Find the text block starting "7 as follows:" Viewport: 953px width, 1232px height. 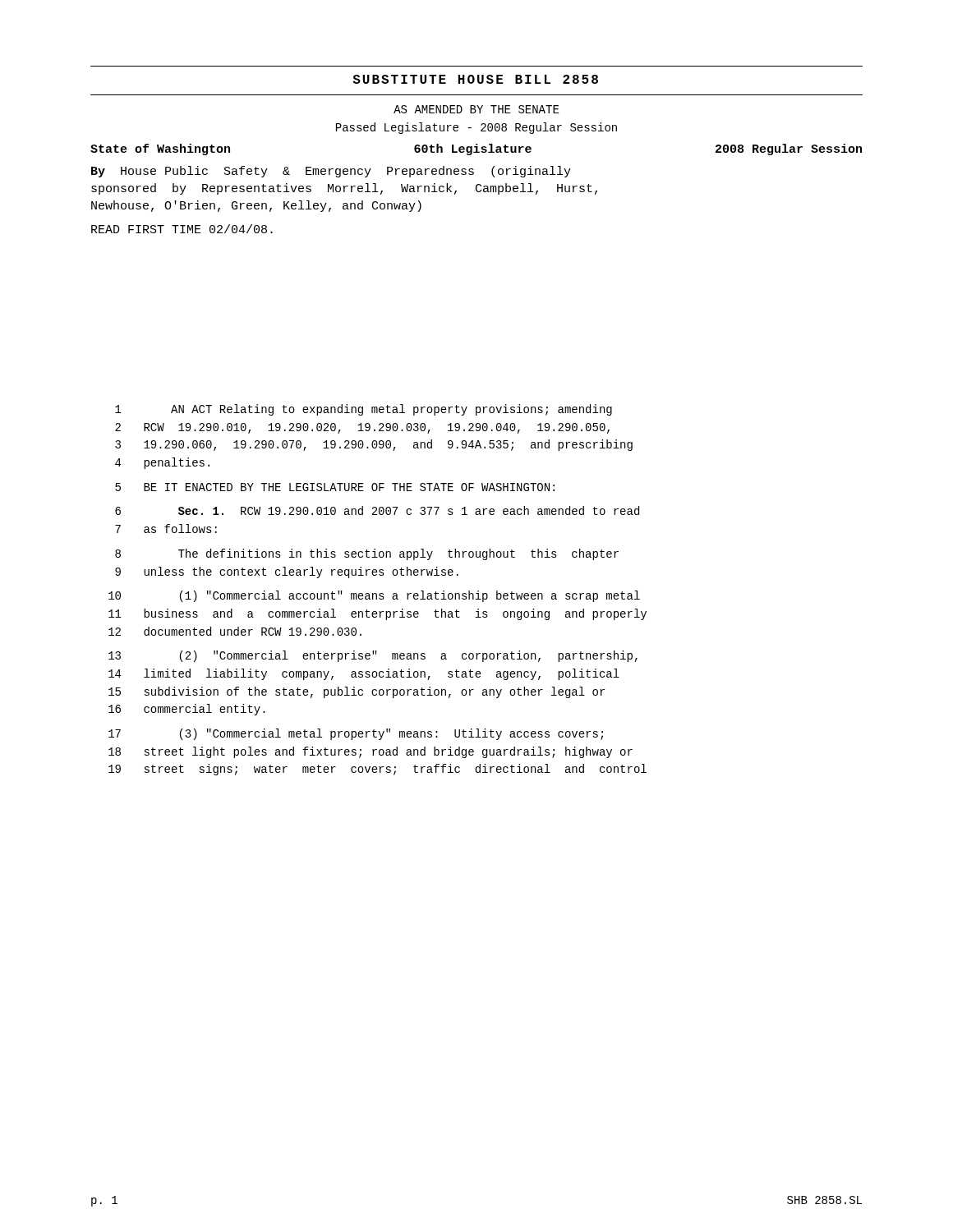(166, 529)
